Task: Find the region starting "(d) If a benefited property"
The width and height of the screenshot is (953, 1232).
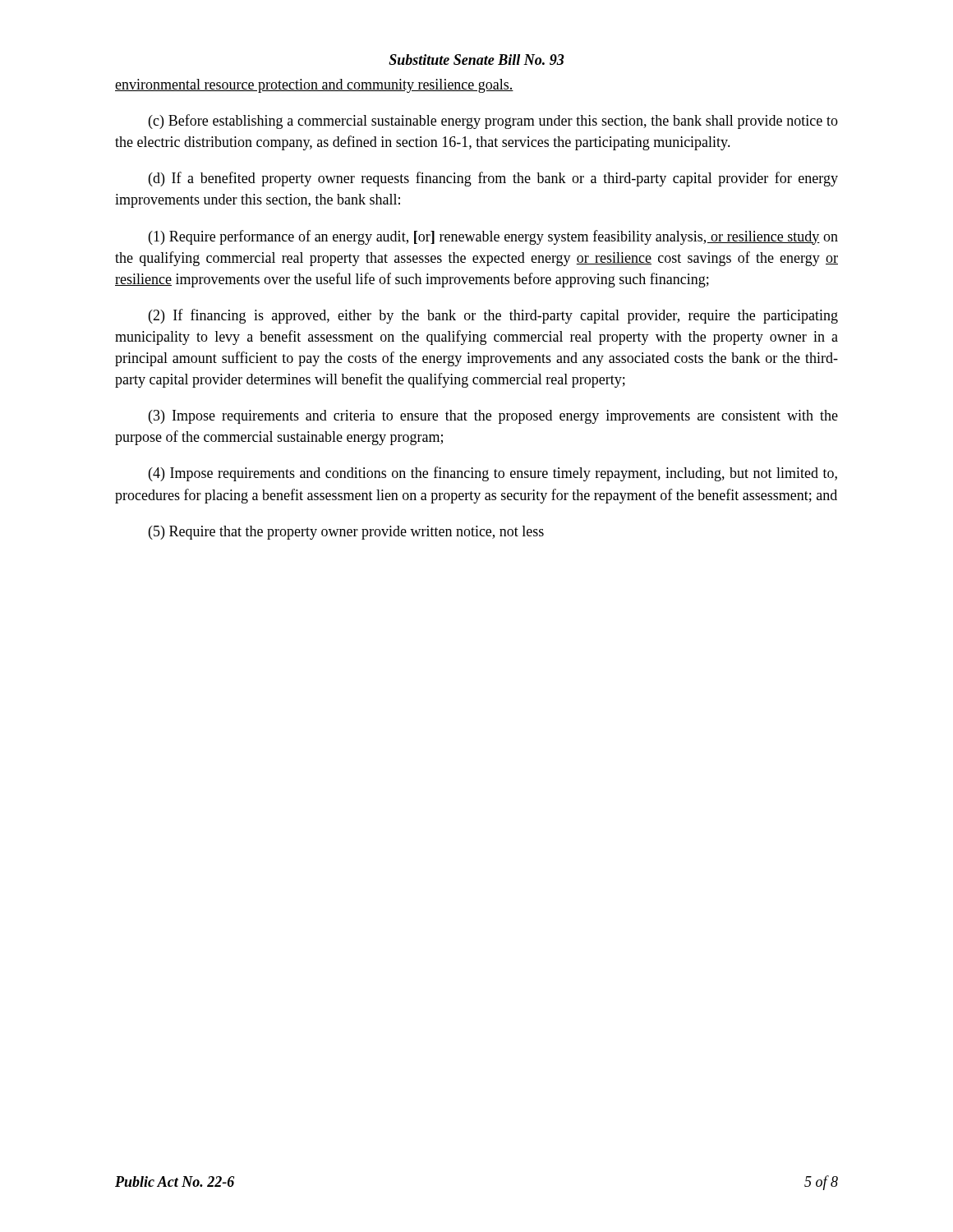Action: pos(476,189)
